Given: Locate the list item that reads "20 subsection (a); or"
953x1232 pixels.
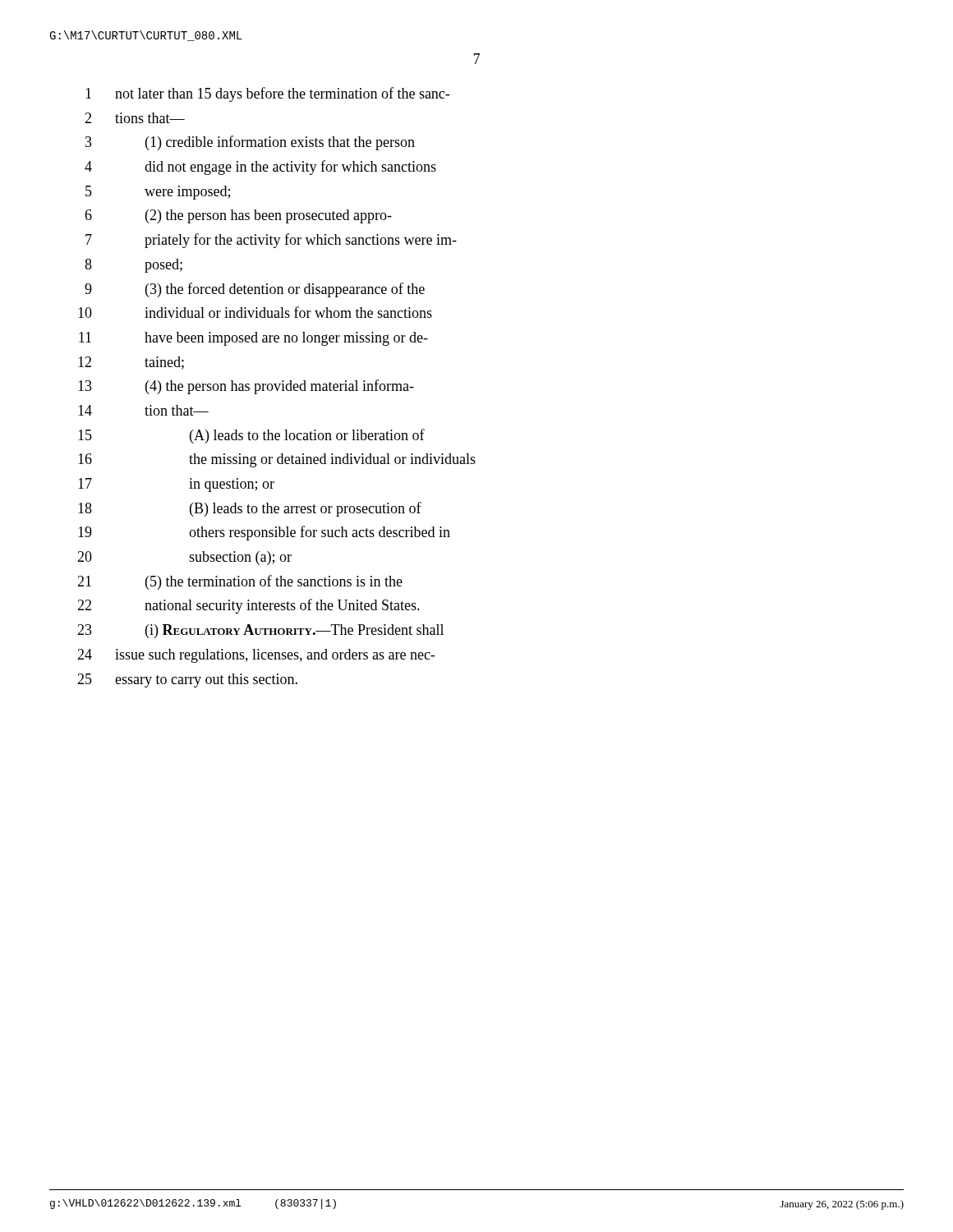Looking at the screenshot, I should tap(87, 558).
